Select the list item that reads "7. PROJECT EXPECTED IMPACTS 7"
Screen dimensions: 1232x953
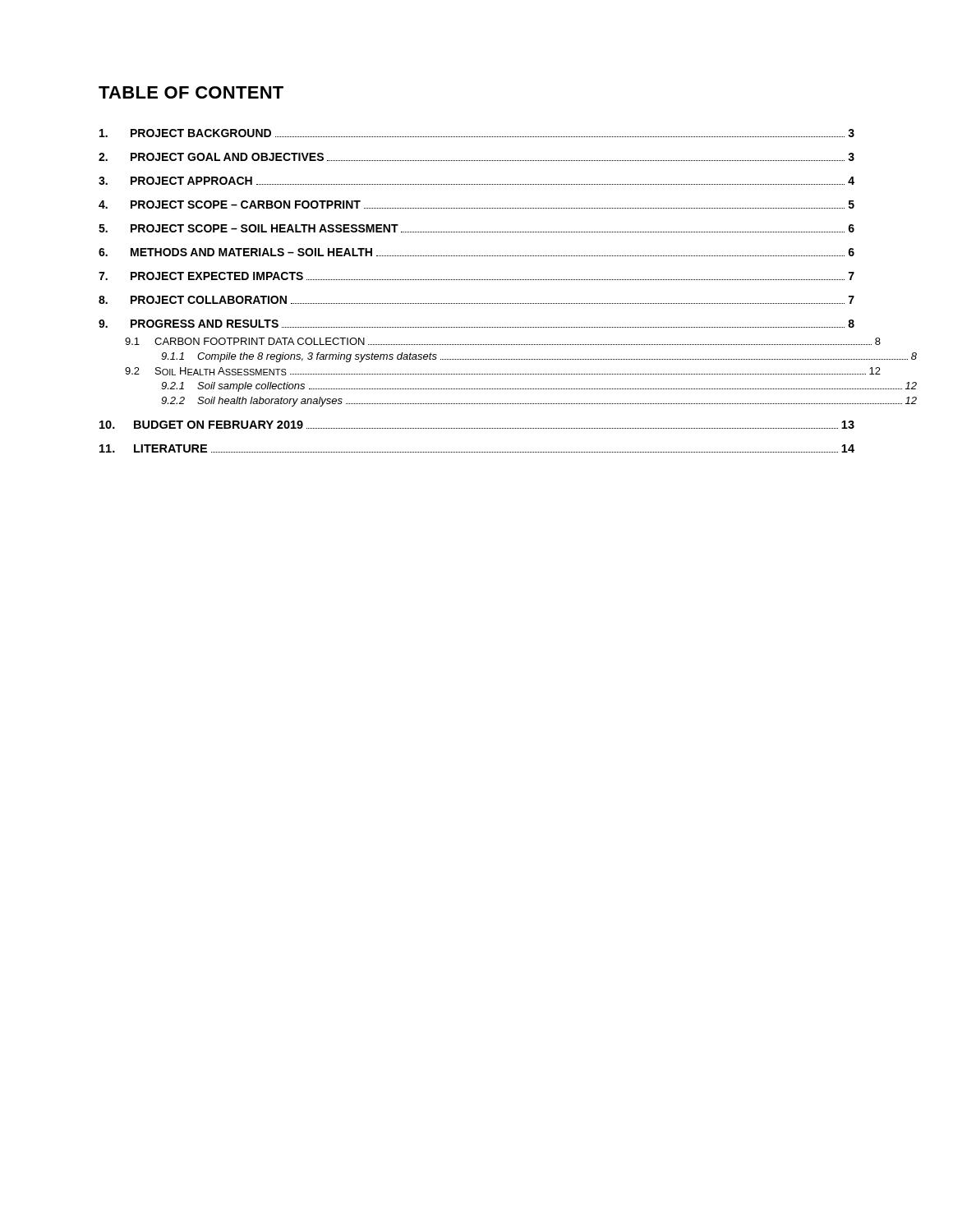pyautogui.click(x=476, y=276)
